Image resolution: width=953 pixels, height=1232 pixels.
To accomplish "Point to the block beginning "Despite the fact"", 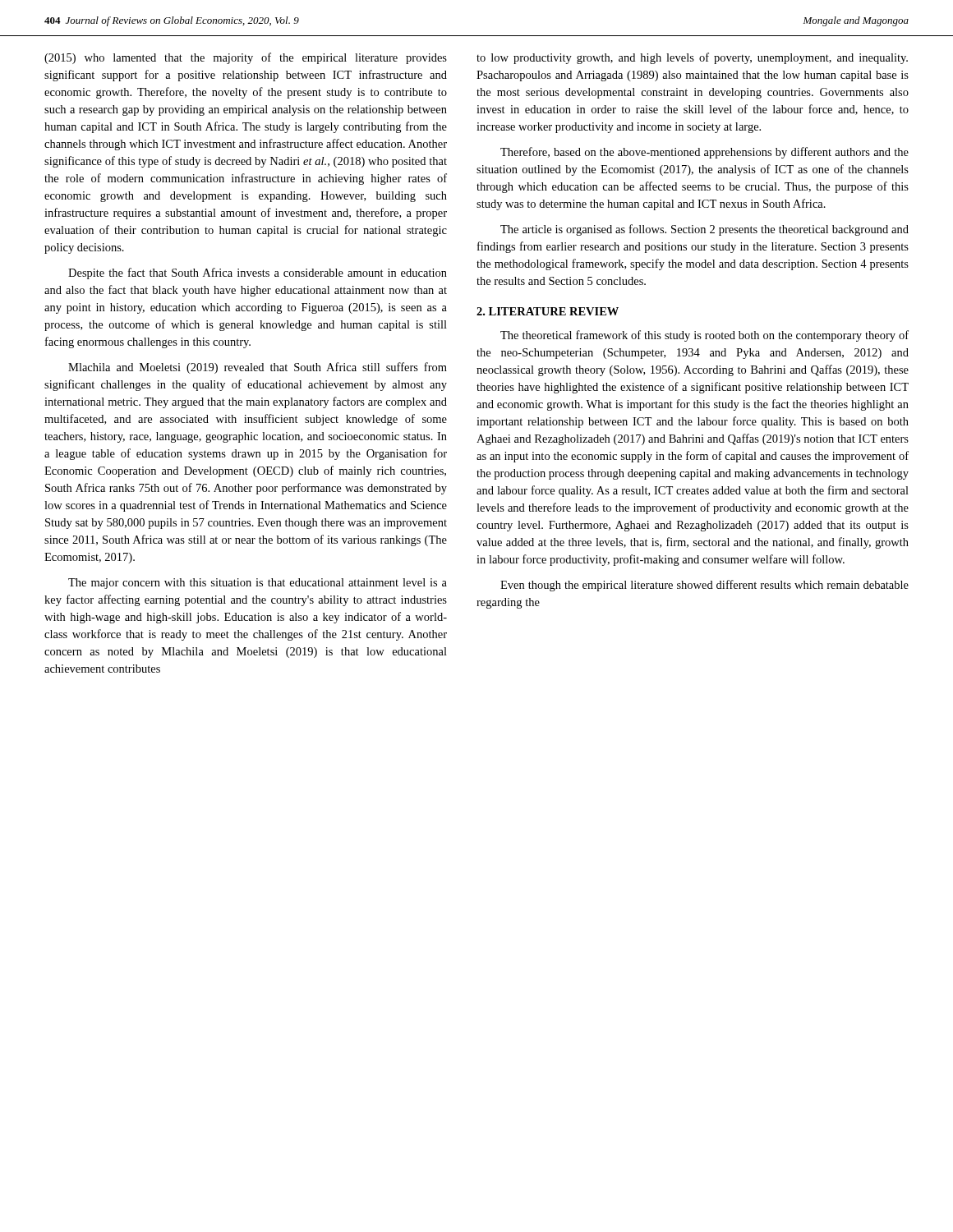I will (x=246, y=308).
